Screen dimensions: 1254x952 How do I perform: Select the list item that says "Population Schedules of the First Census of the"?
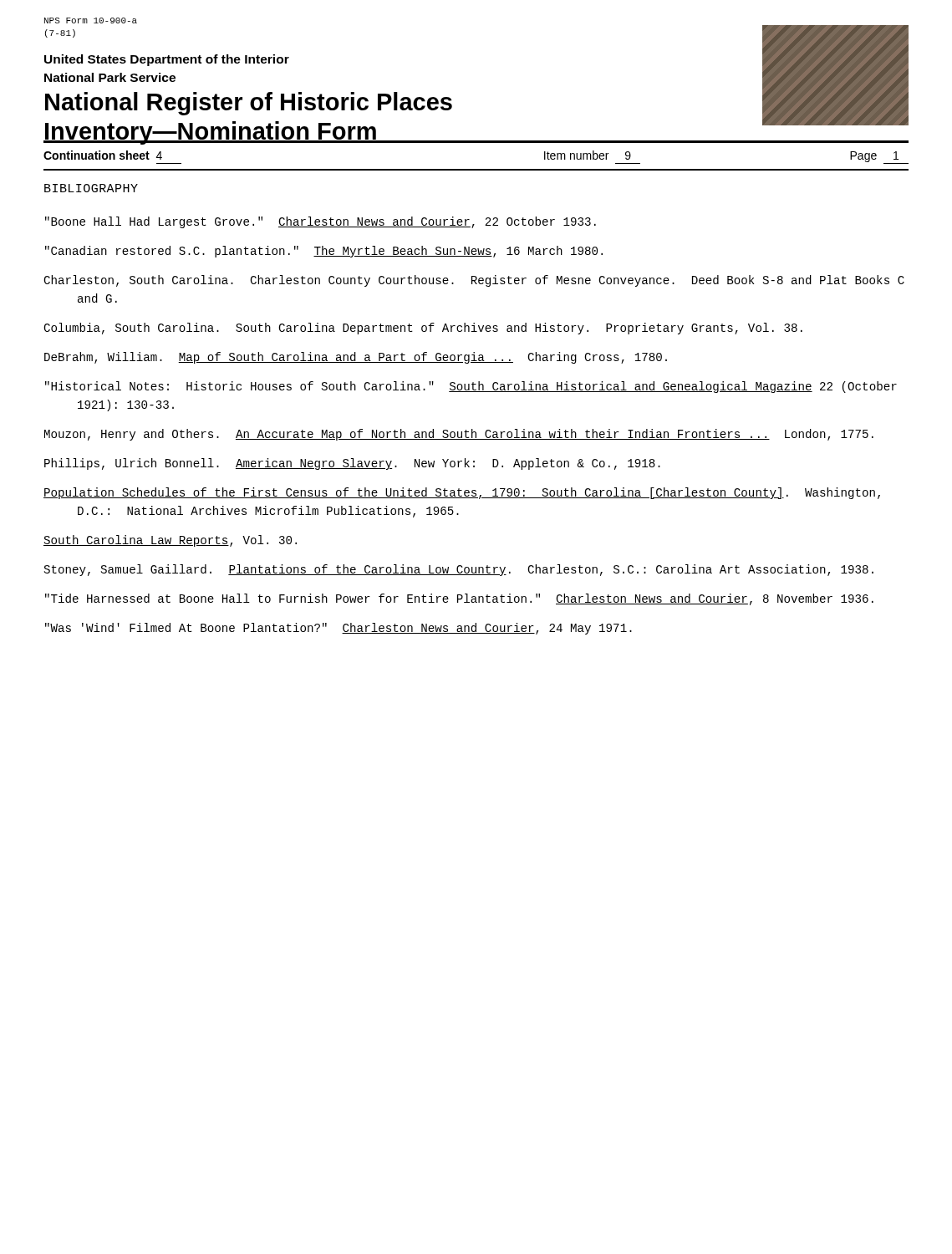463,502
